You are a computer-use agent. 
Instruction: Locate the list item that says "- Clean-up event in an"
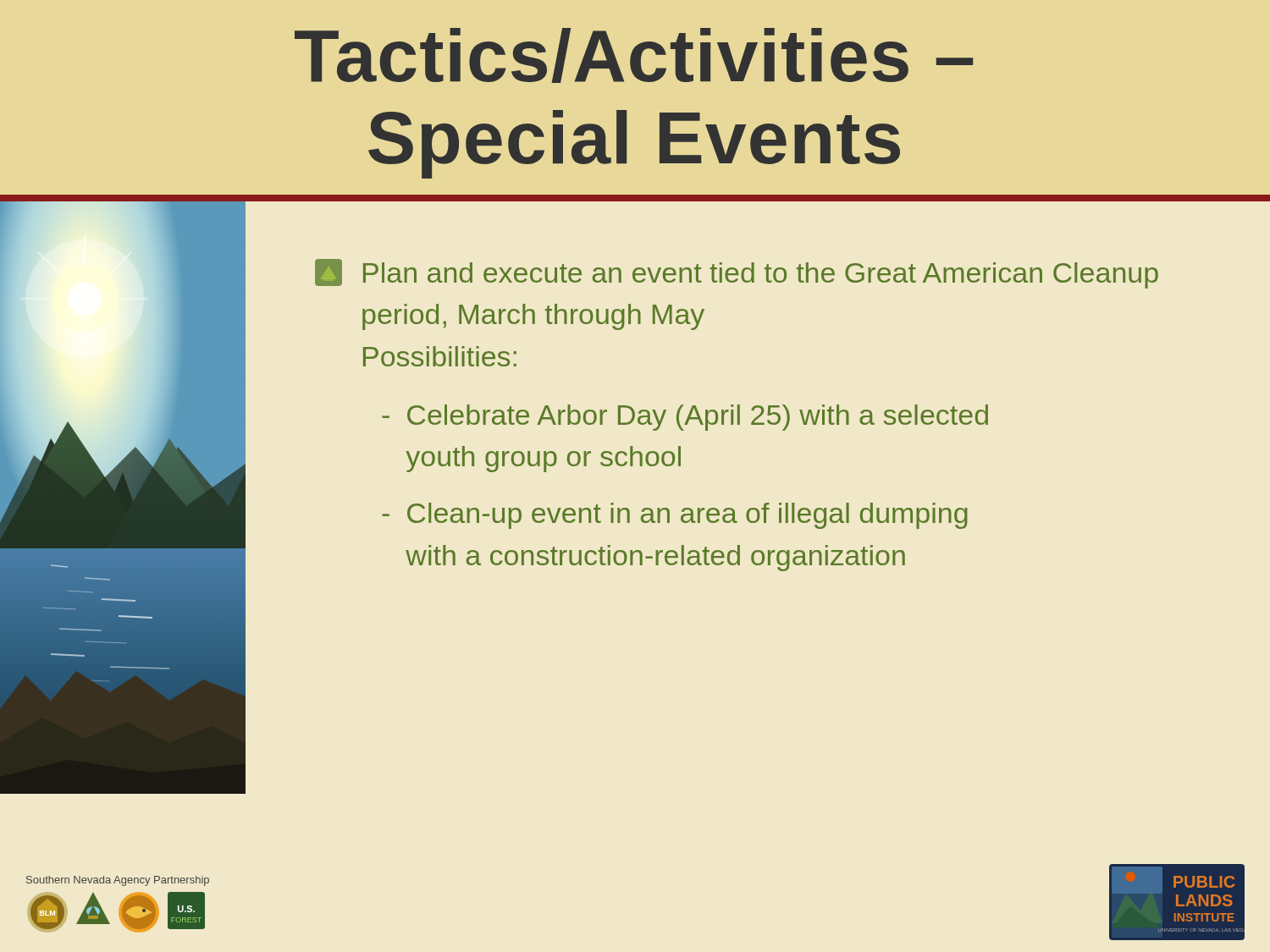point(675,535)
